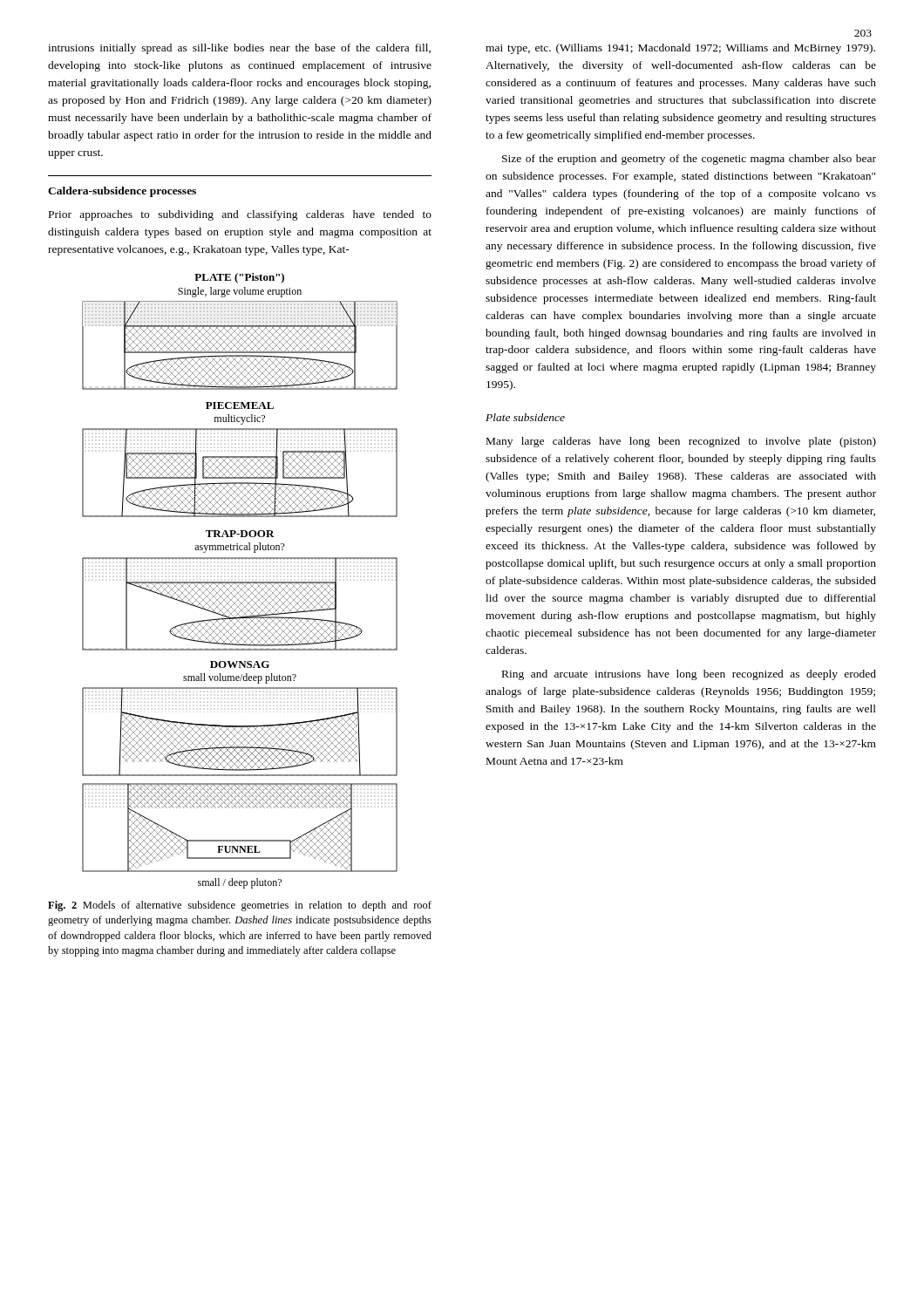Viewport: 924px width, 1308px height.
Task: Find the illustration
Action: pyautogui.click(x=240, y=579)
